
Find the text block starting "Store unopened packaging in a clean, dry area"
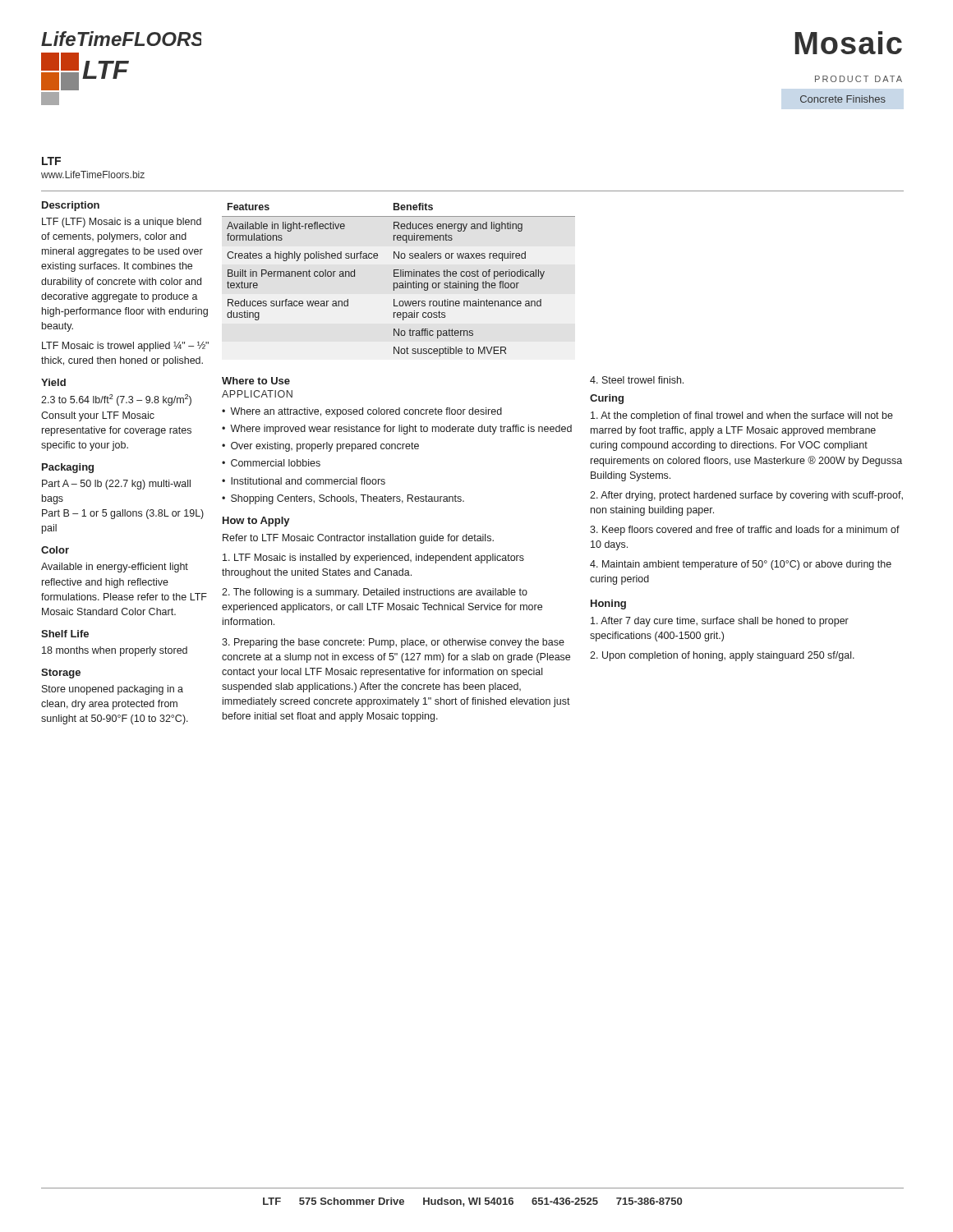coord(115,704)
